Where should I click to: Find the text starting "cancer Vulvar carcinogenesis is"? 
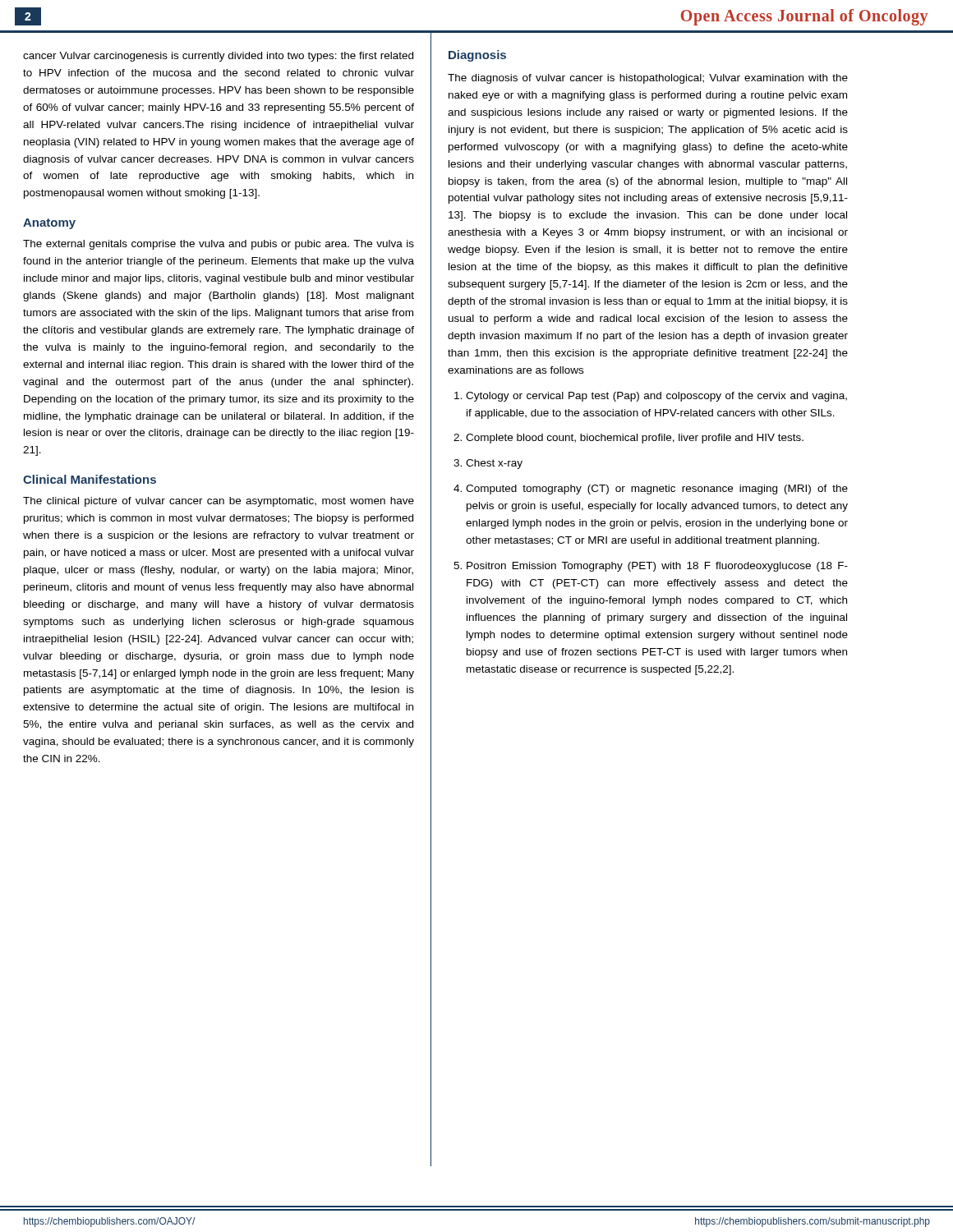[219, 124]
